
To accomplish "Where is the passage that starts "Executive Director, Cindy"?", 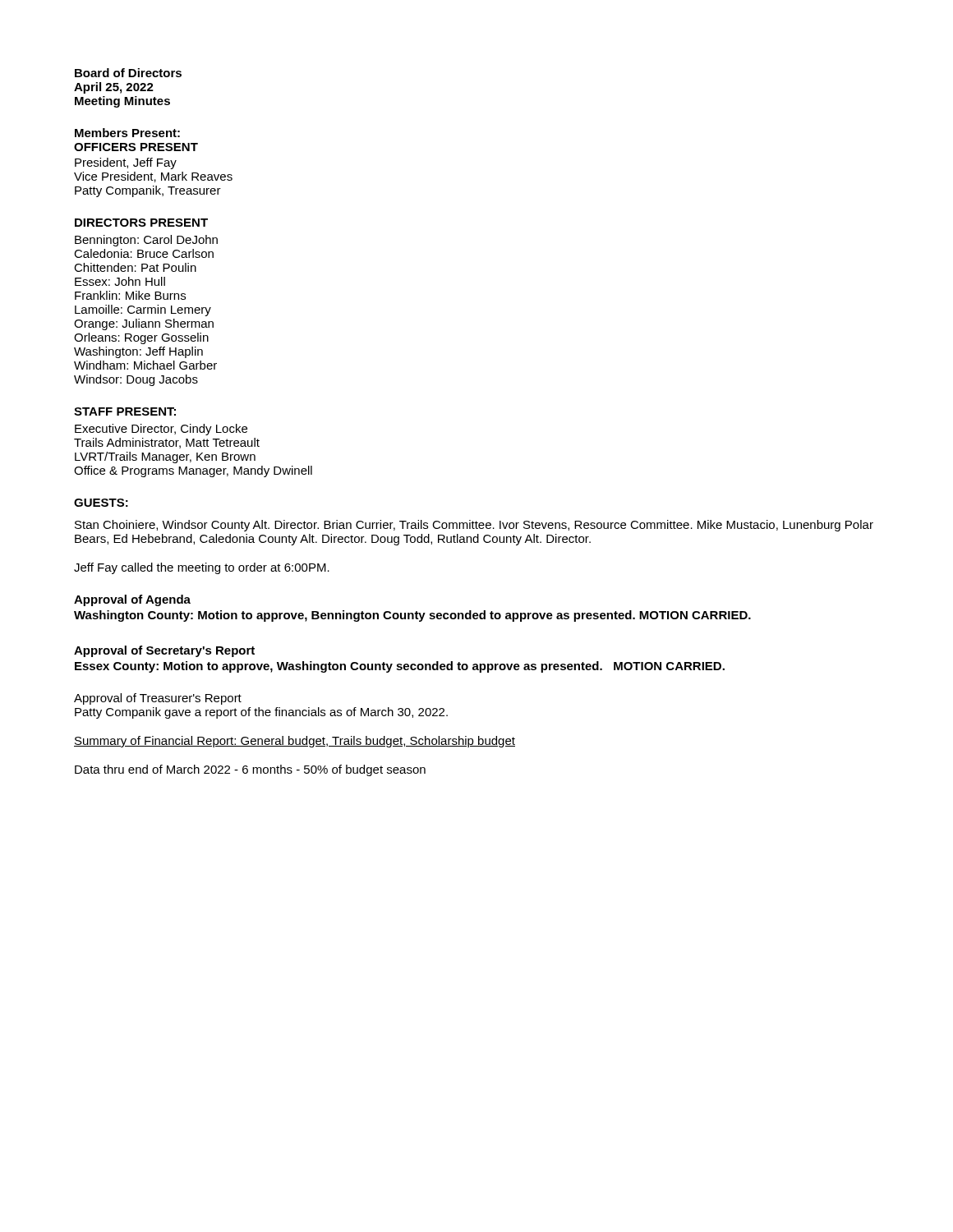I will (161, 430).
